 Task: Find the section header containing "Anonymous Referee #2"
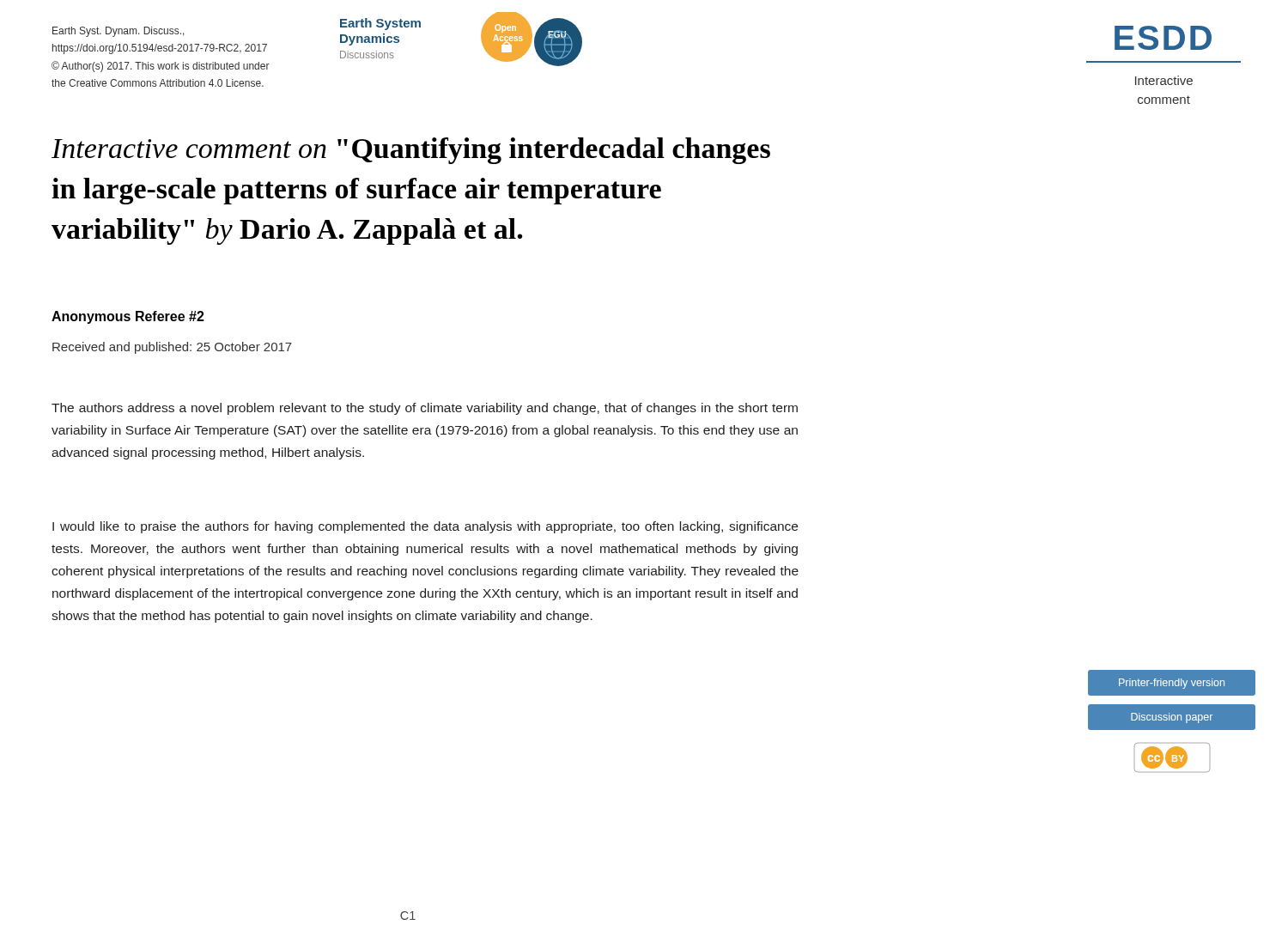click(128, 316)
